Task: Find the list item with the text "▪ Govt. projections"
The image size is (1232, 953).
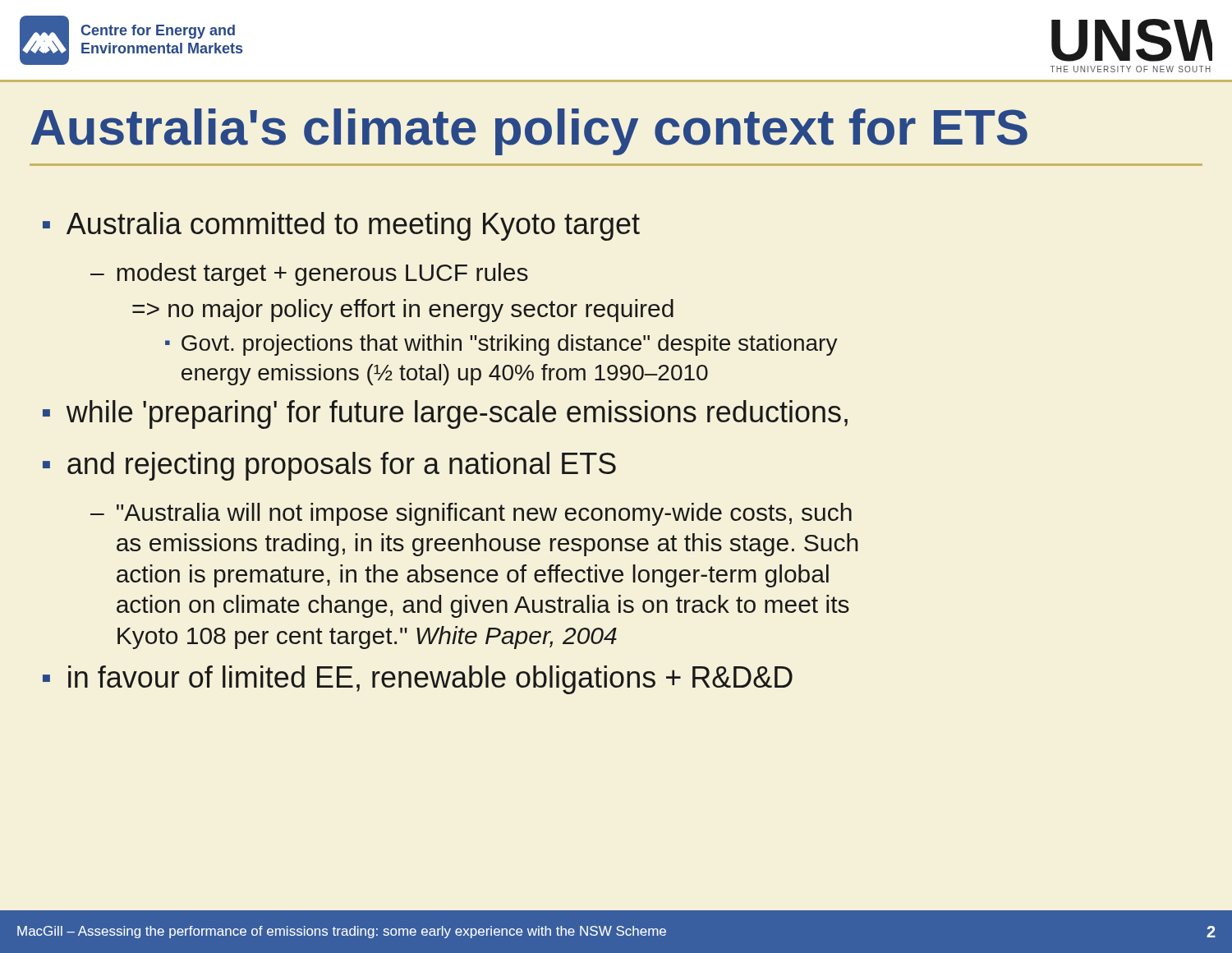Action: coord(501,359)
